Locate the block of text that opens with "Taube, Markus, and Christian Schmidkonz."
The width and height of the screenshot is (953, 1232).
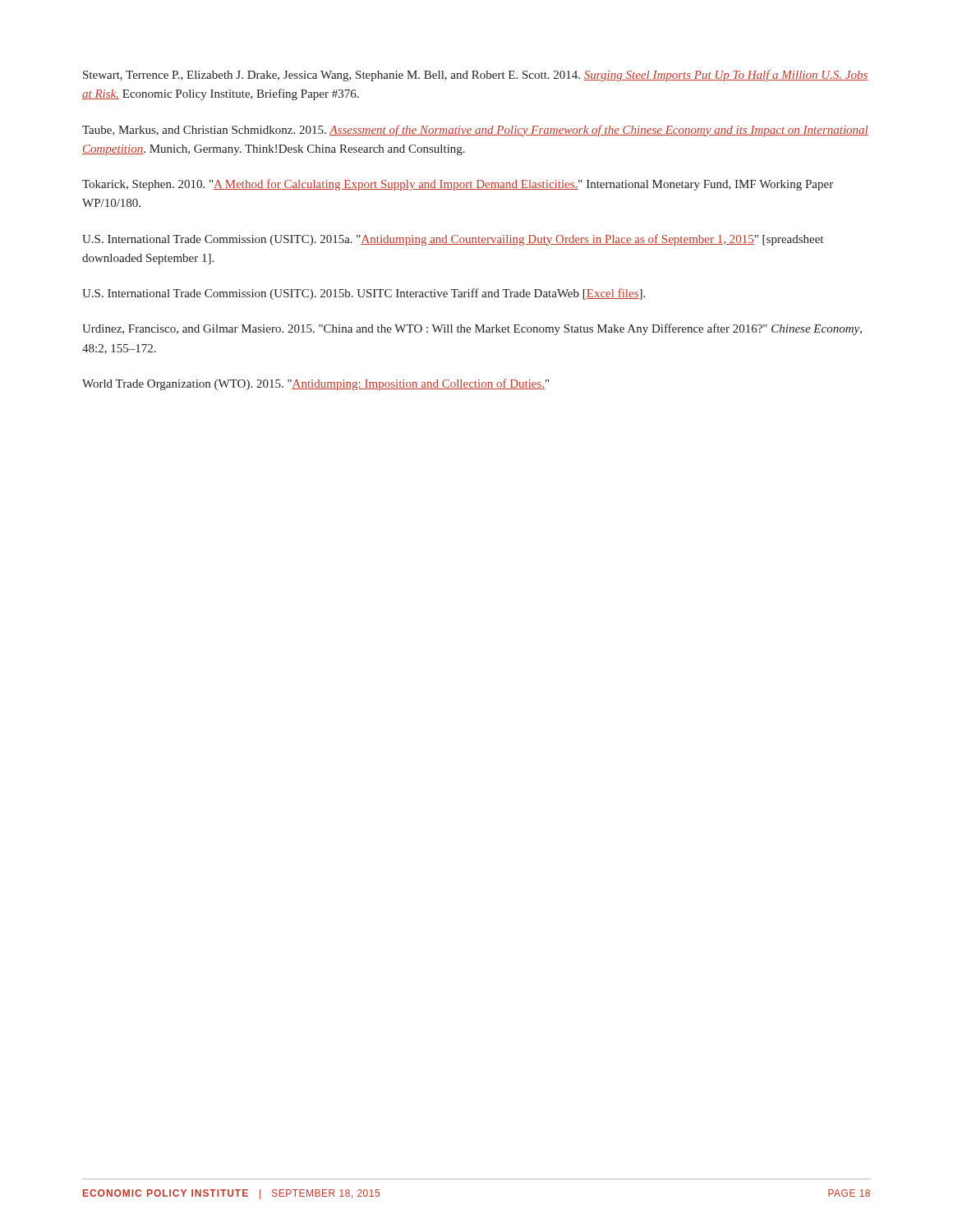pos(475,139)
